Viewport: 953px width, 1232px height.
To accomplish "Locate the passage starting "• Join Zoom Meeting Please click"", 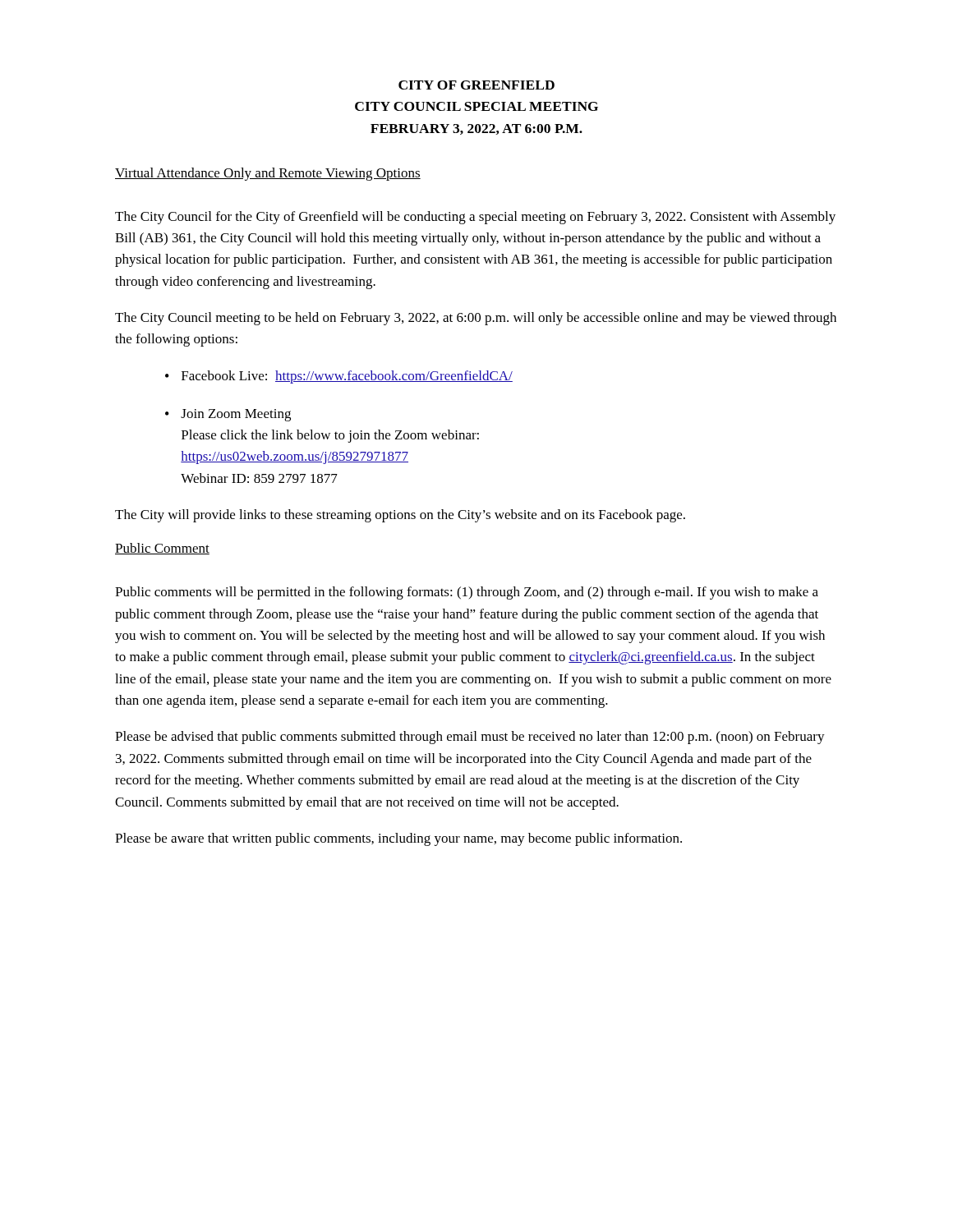I will [322, 446].
